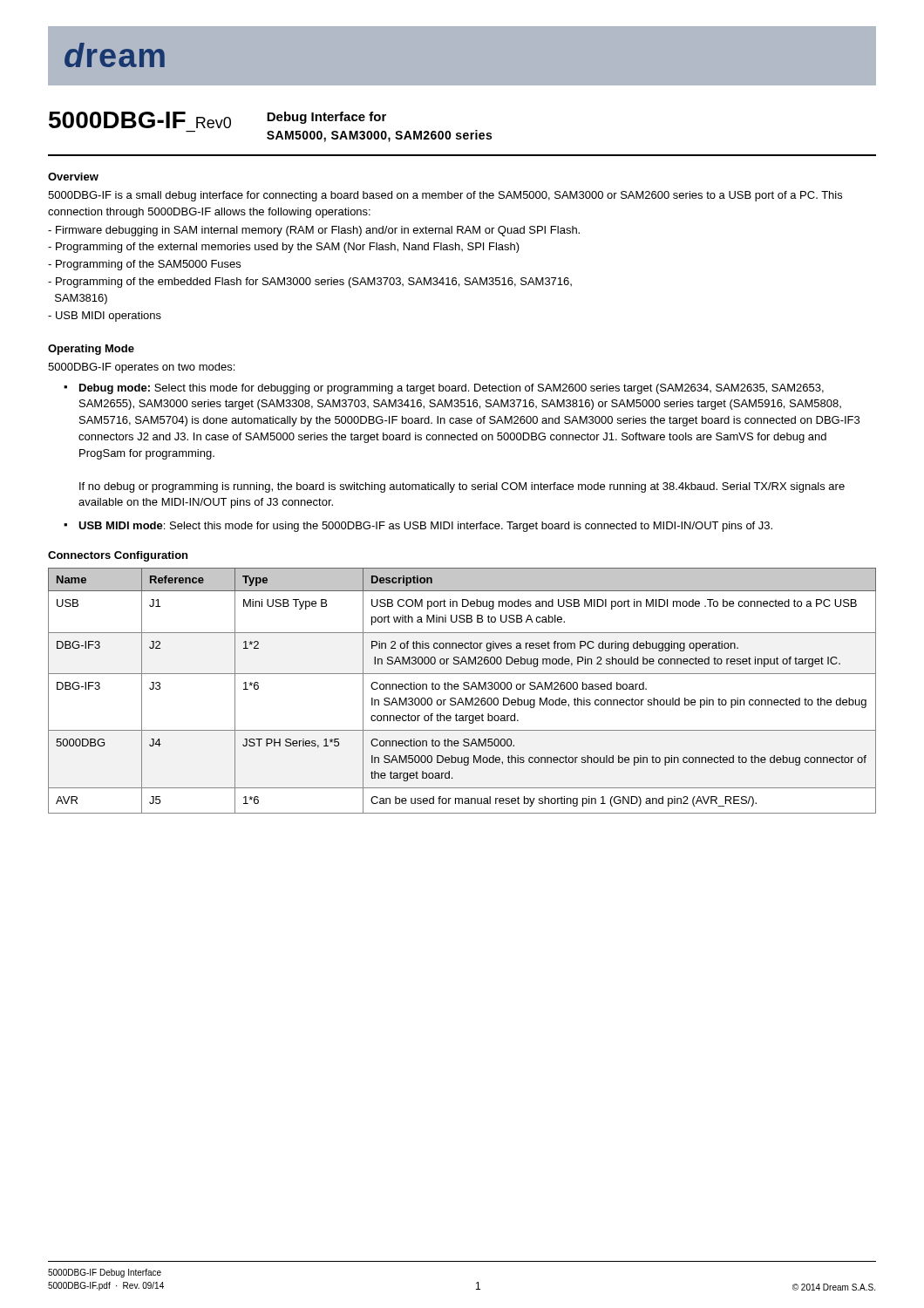Locate the block starting "Debug Interface for SAM5000, SAM3000,"
Viewport: 924px width, 1308px height.
point(380,126)
